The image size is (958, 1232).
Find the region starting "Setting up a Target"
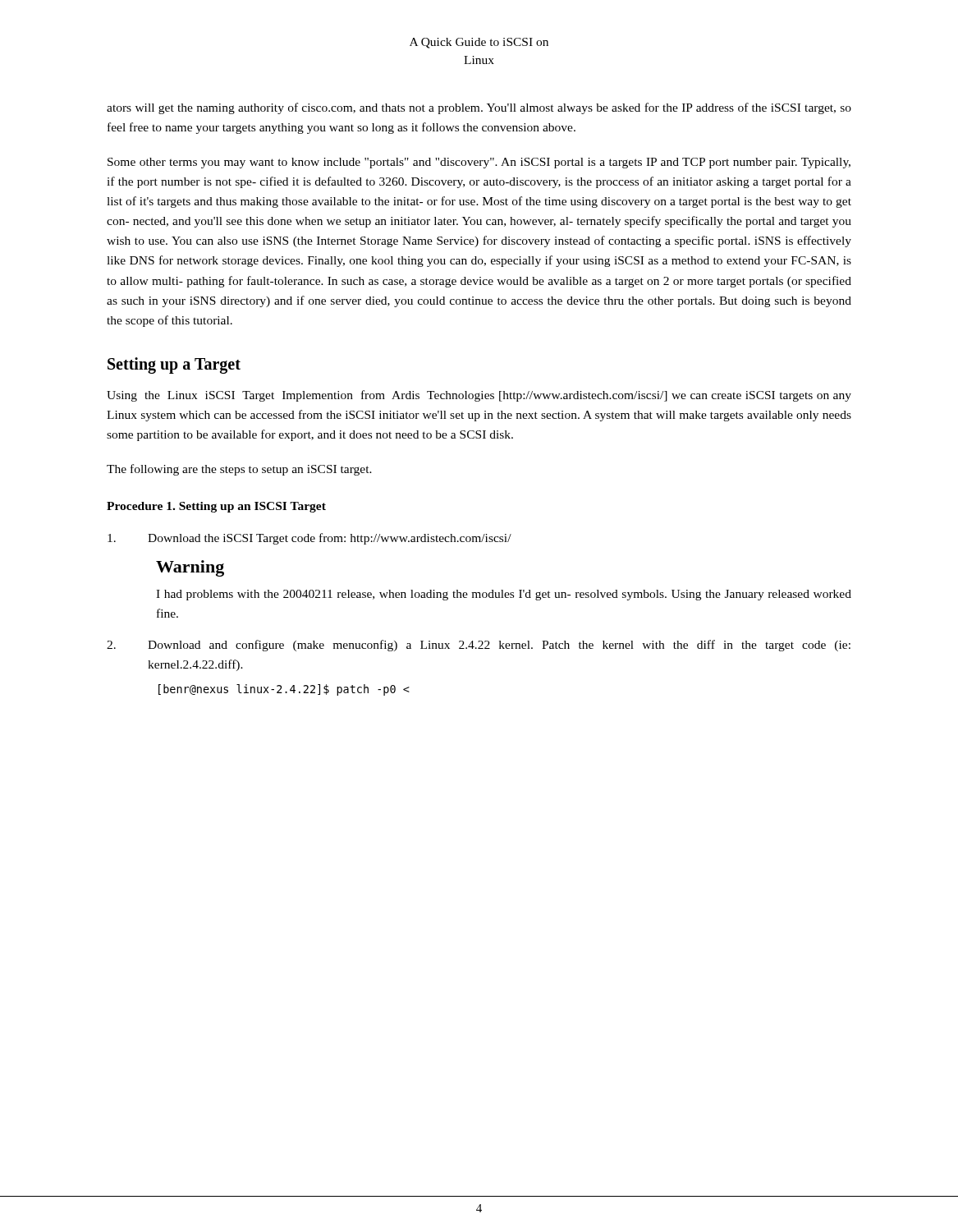(174, 364)
